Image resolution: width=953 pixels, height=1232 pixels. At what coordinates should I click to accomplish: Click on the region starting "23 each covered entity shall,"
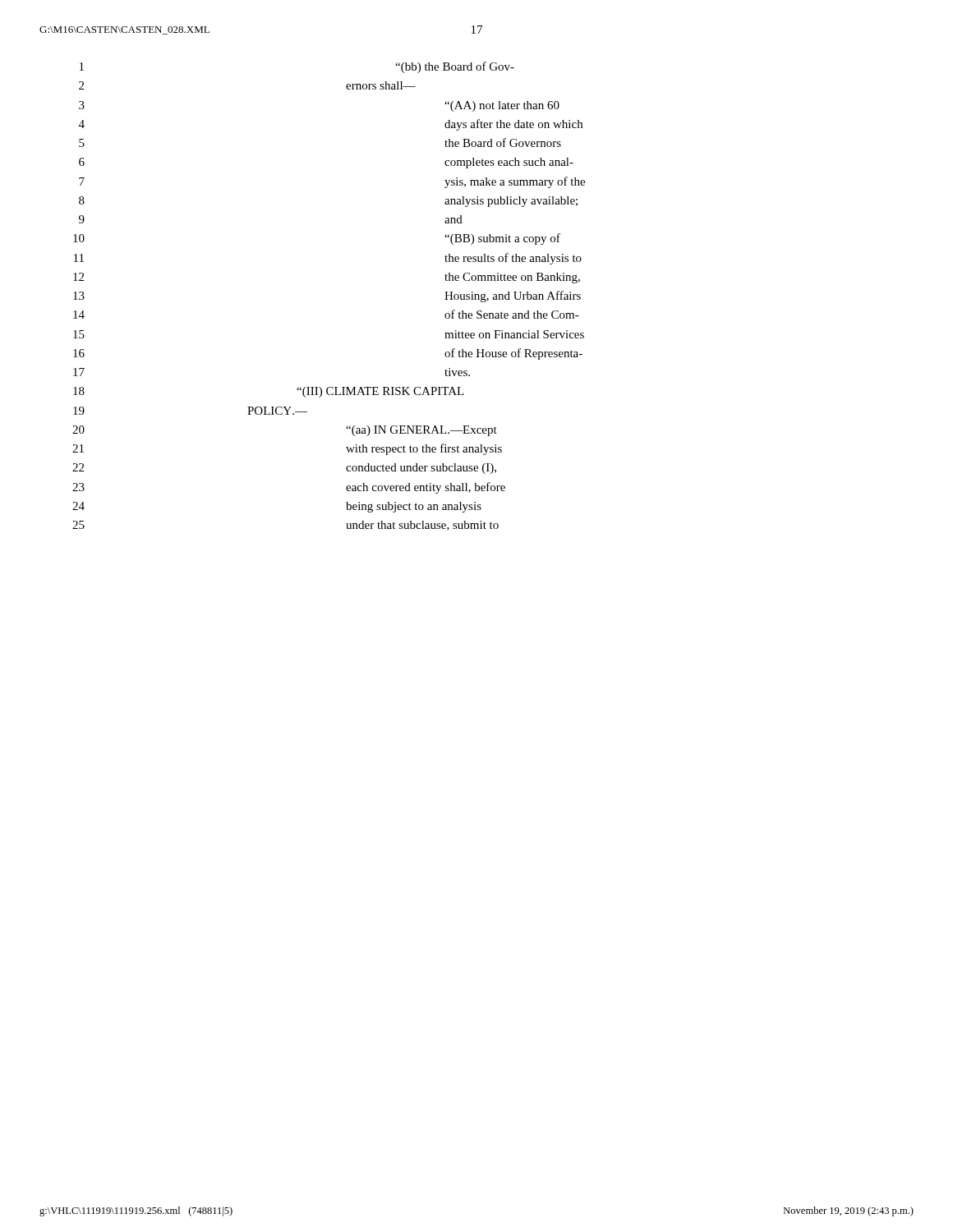[476, 487]
